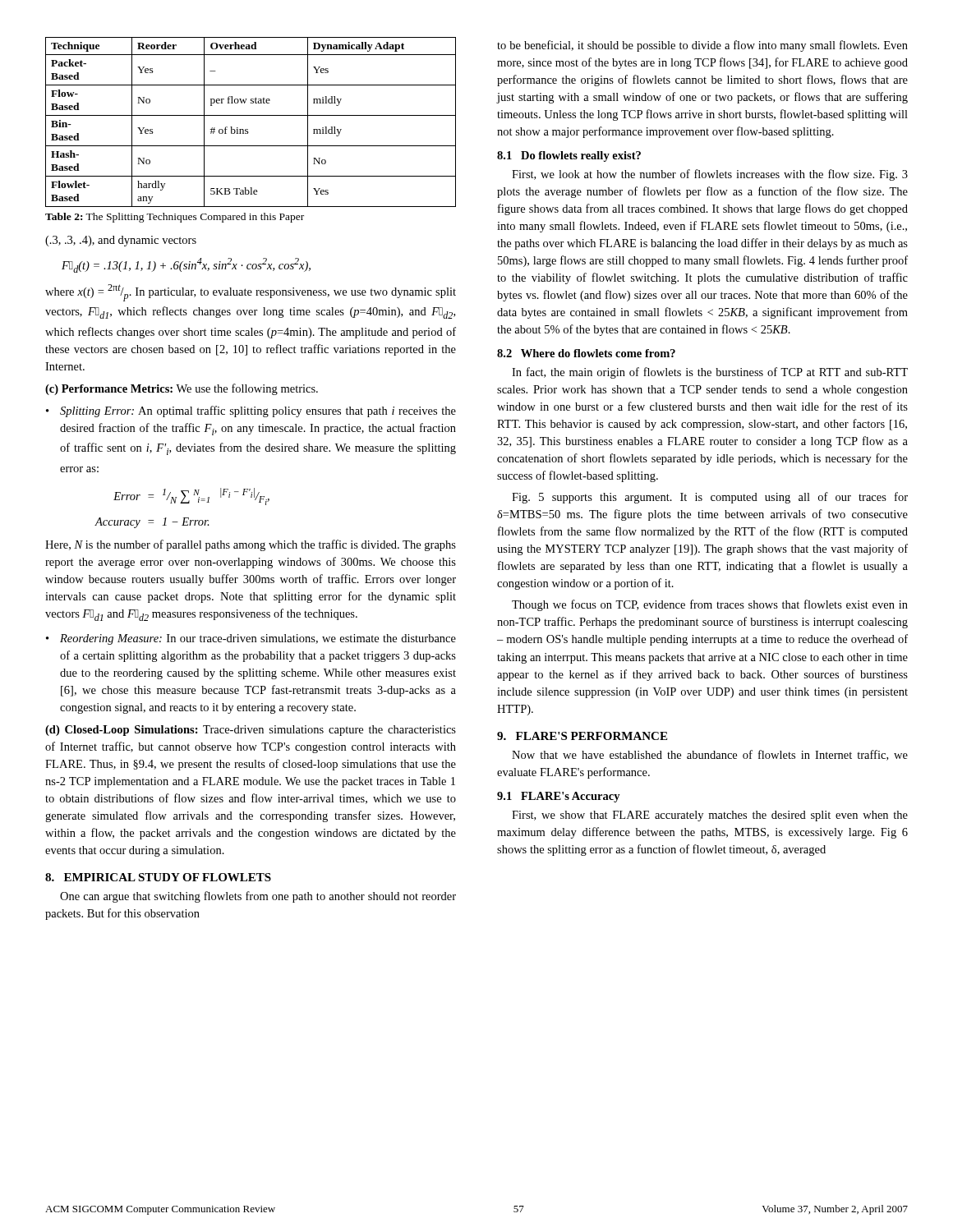Select the element starting "to be beneficial, it should be possible"
The width and height of the screenshot is (953, 1232).
(702, 89)
